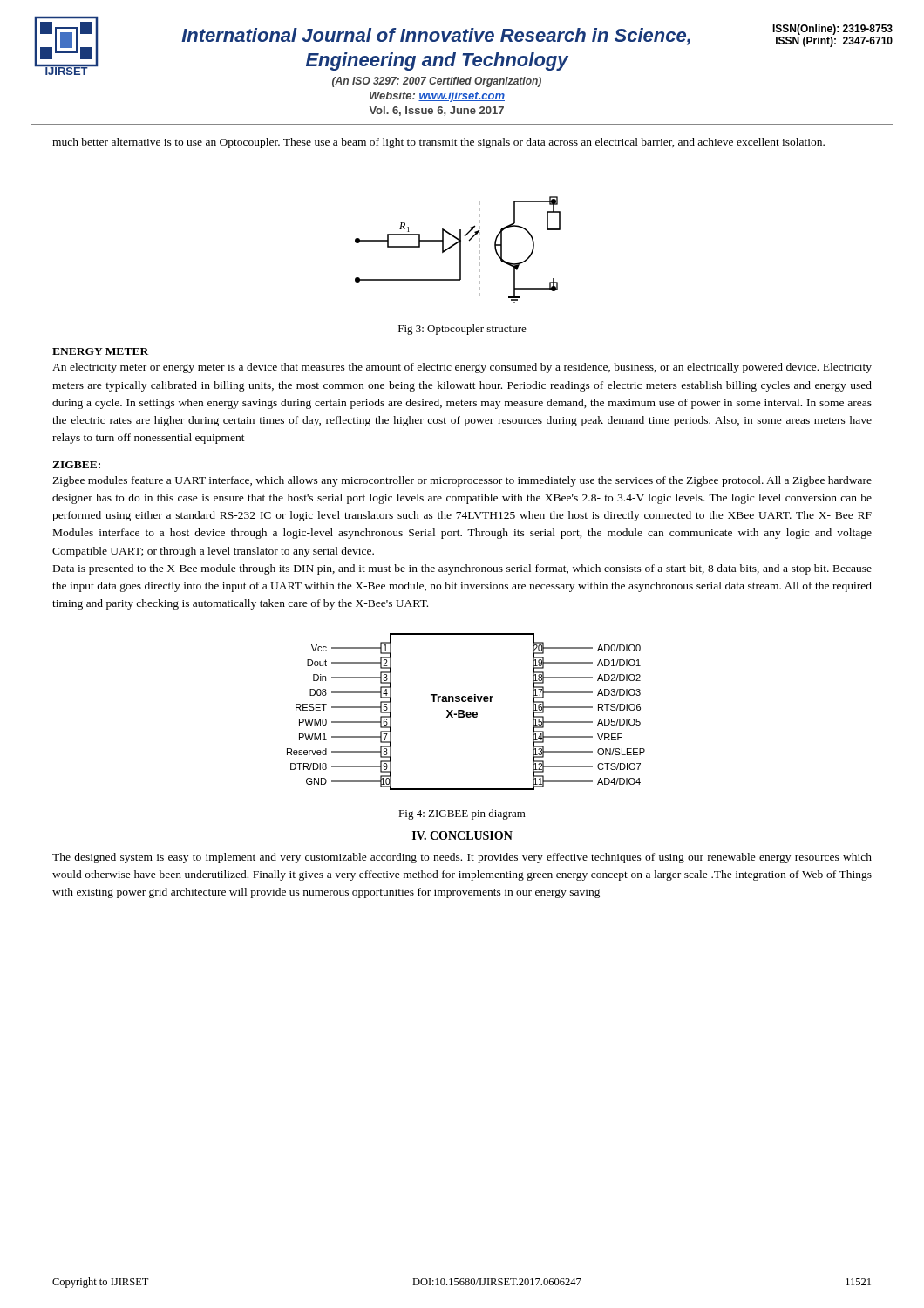Locate the text block containing "The designed system is easy to"

pos(462,874)
